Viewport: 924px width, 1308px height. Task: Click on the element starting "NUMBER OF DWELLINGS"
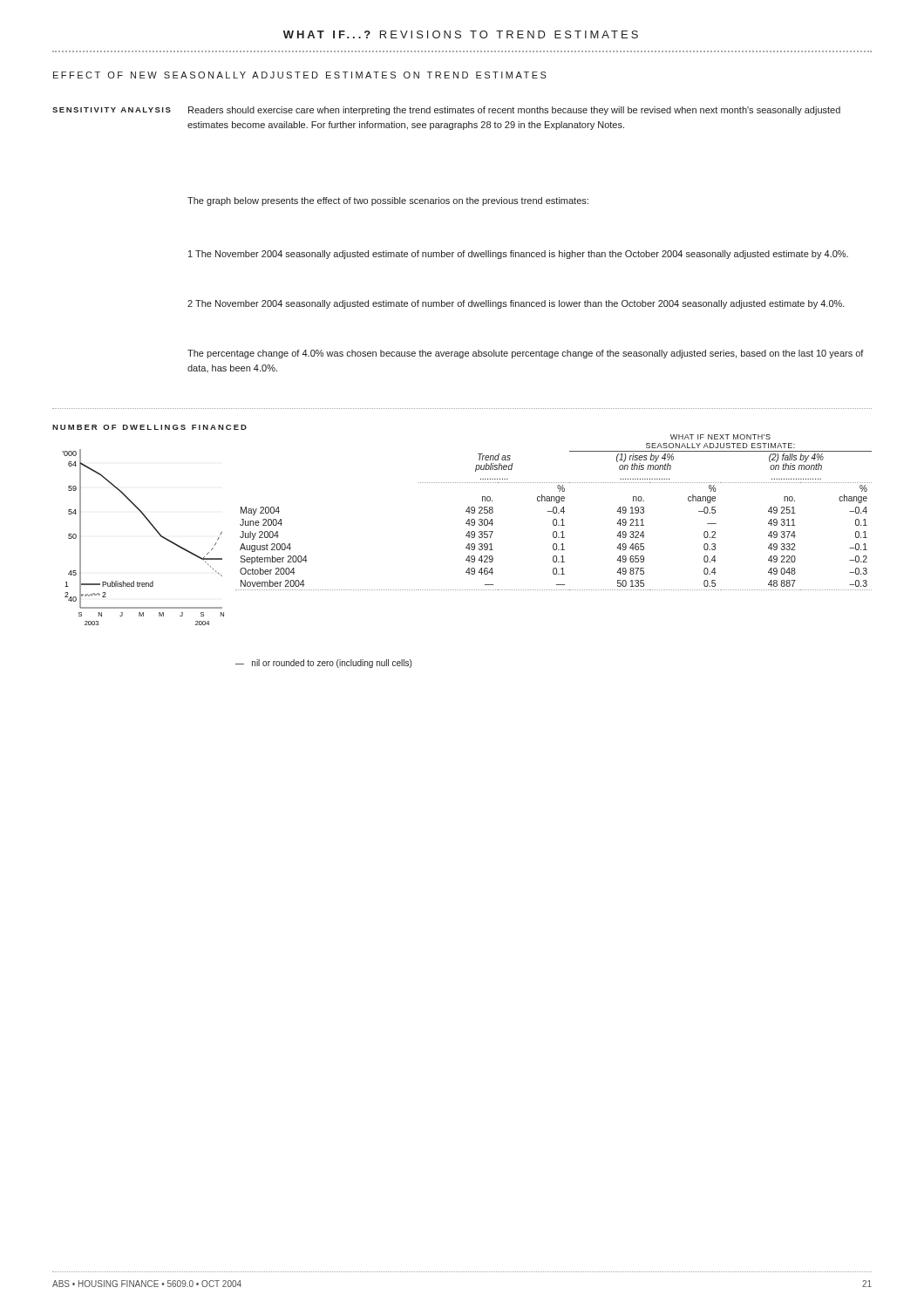[x=150, y=427]
